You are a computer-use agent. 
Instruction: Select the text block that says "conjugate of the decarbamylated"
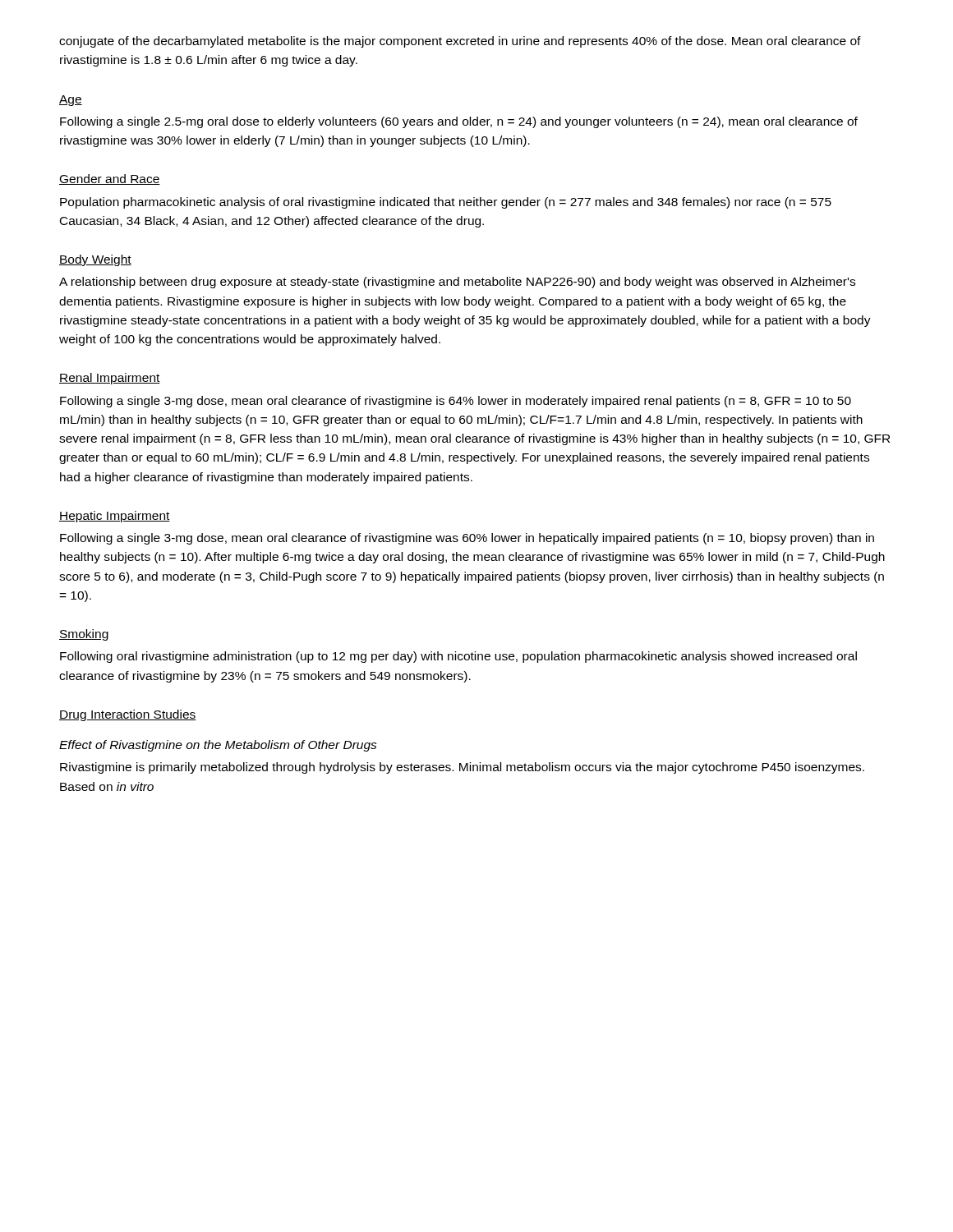coord(460,50)
